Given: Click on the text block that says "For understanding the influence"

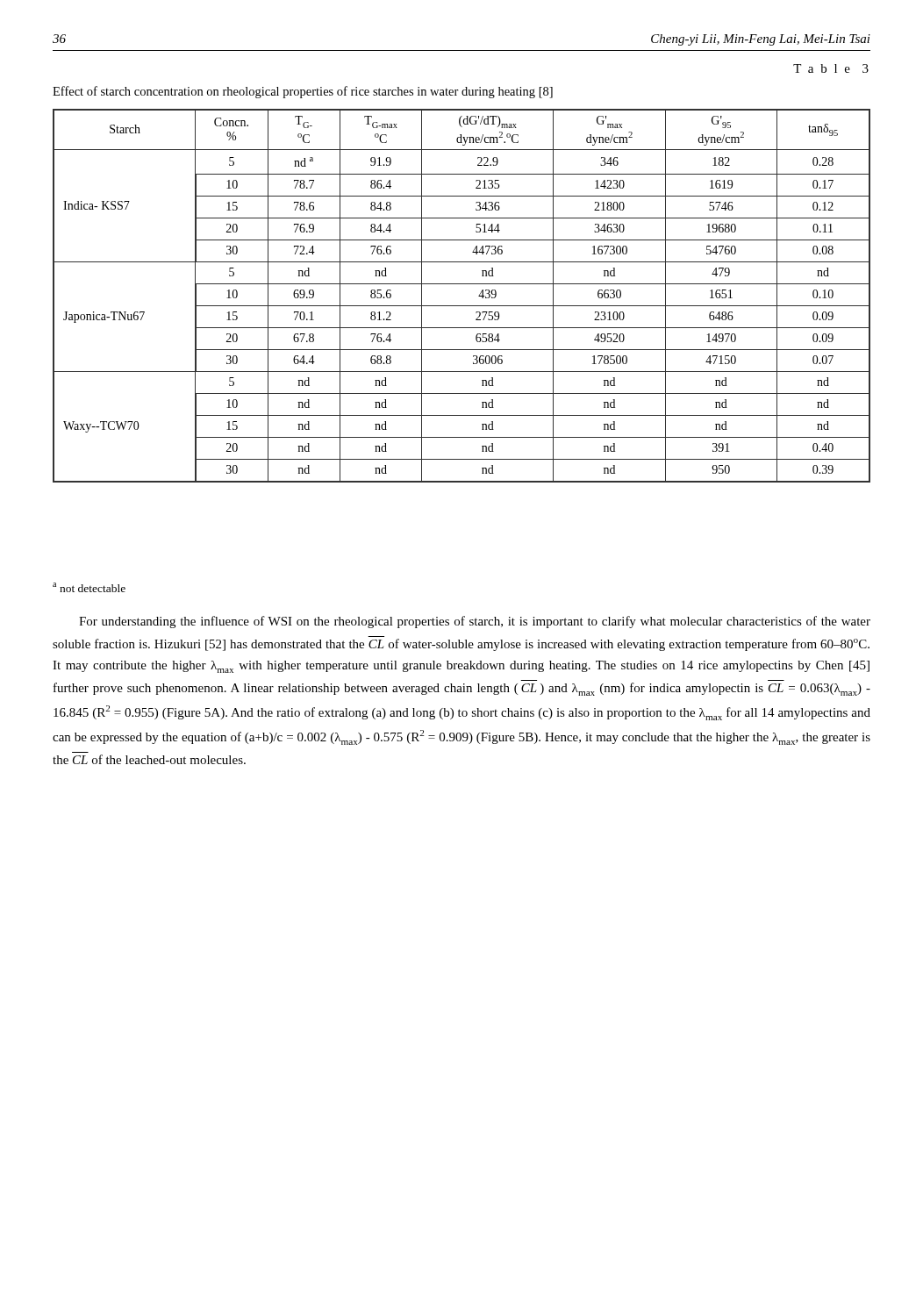Looking at the screenshot, I should tap(462, 690).
